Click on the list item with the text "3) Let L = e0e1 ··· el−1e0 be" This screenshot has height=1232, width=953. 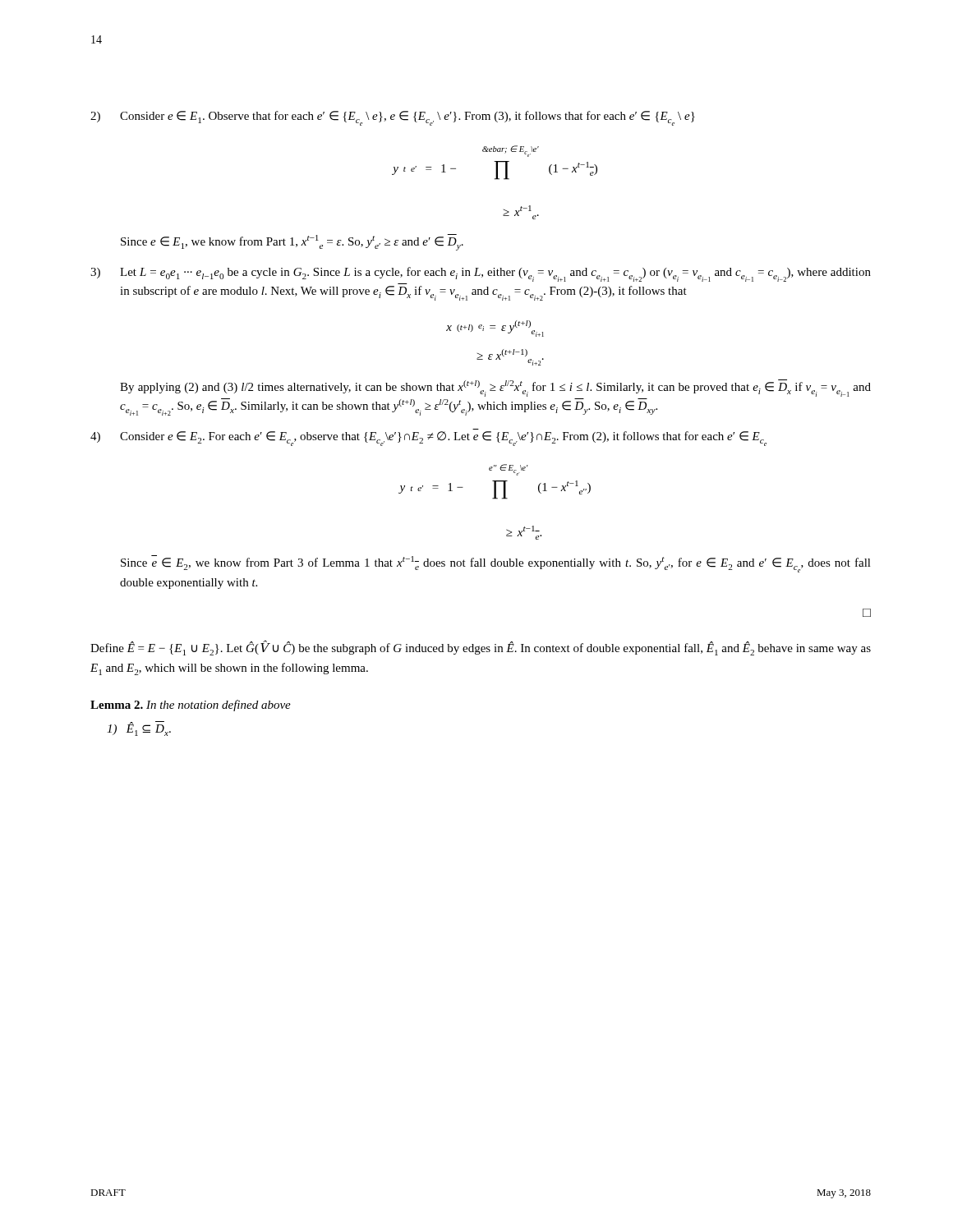pyautogui.click(x=481, y=339)
